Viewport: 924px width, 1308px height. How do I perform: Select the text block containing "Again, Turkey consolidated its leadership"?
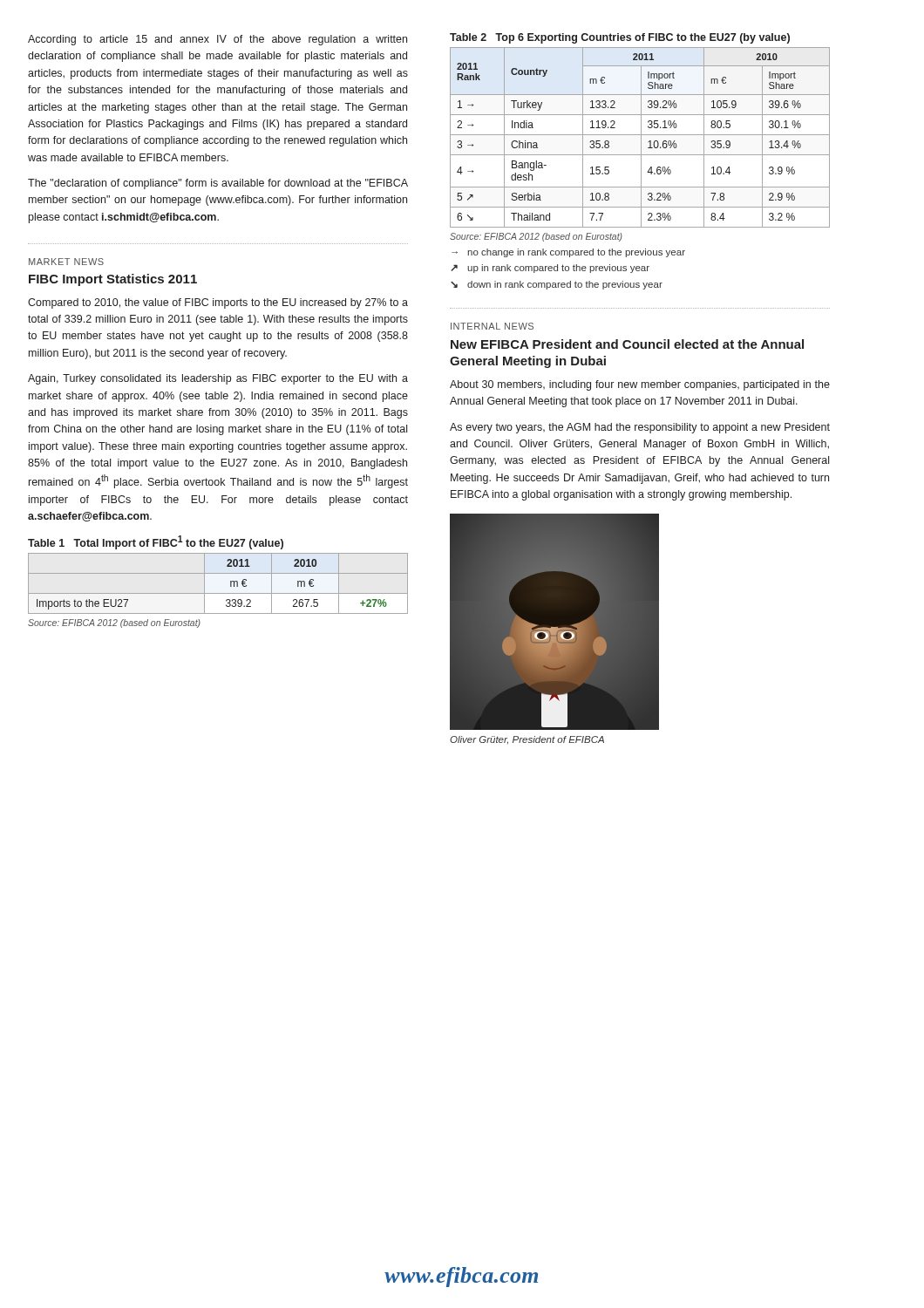pos(218,448)
